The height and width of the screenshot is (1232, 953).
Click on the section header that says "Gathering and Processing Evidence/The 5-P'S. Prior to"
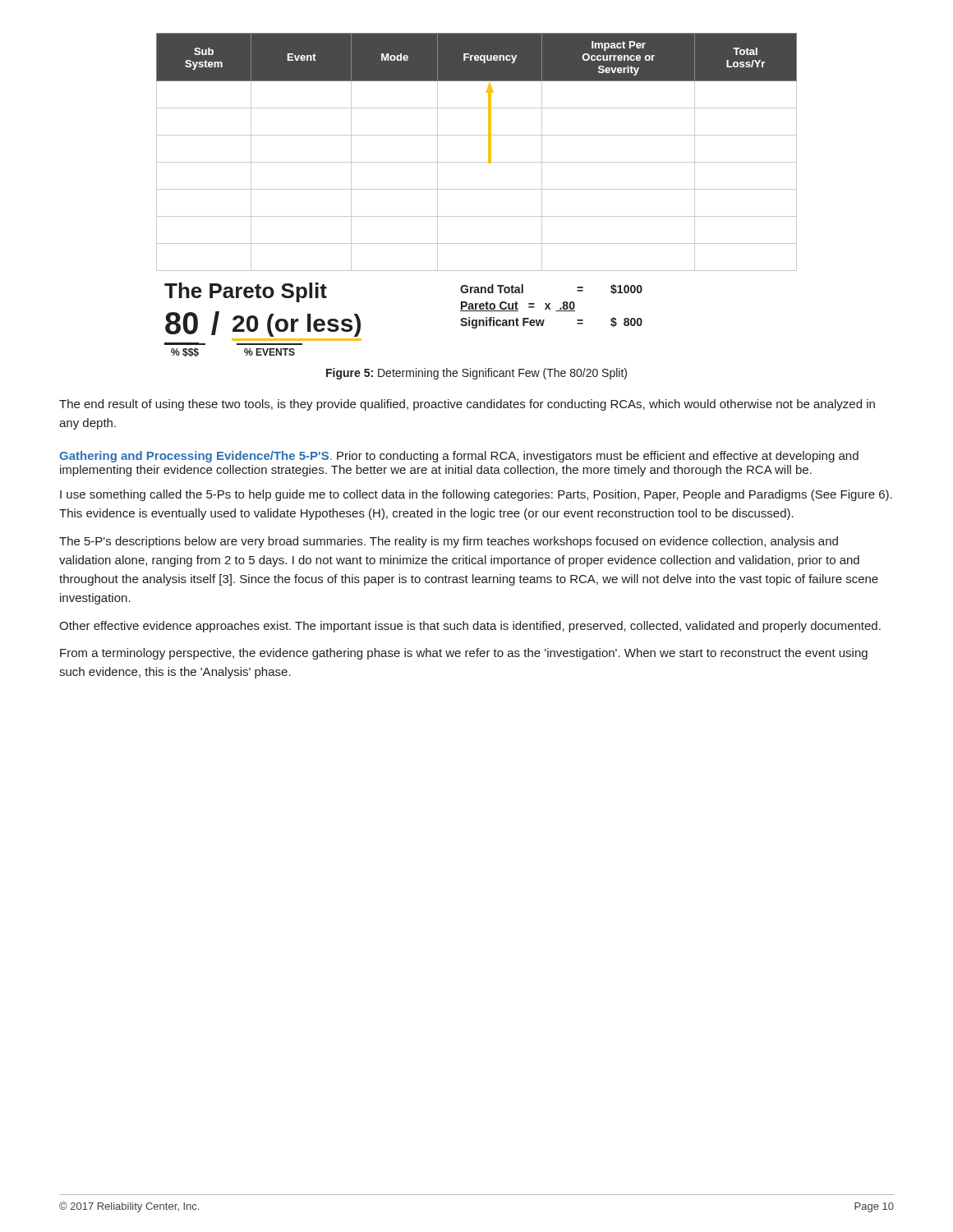tap(459, 462)
